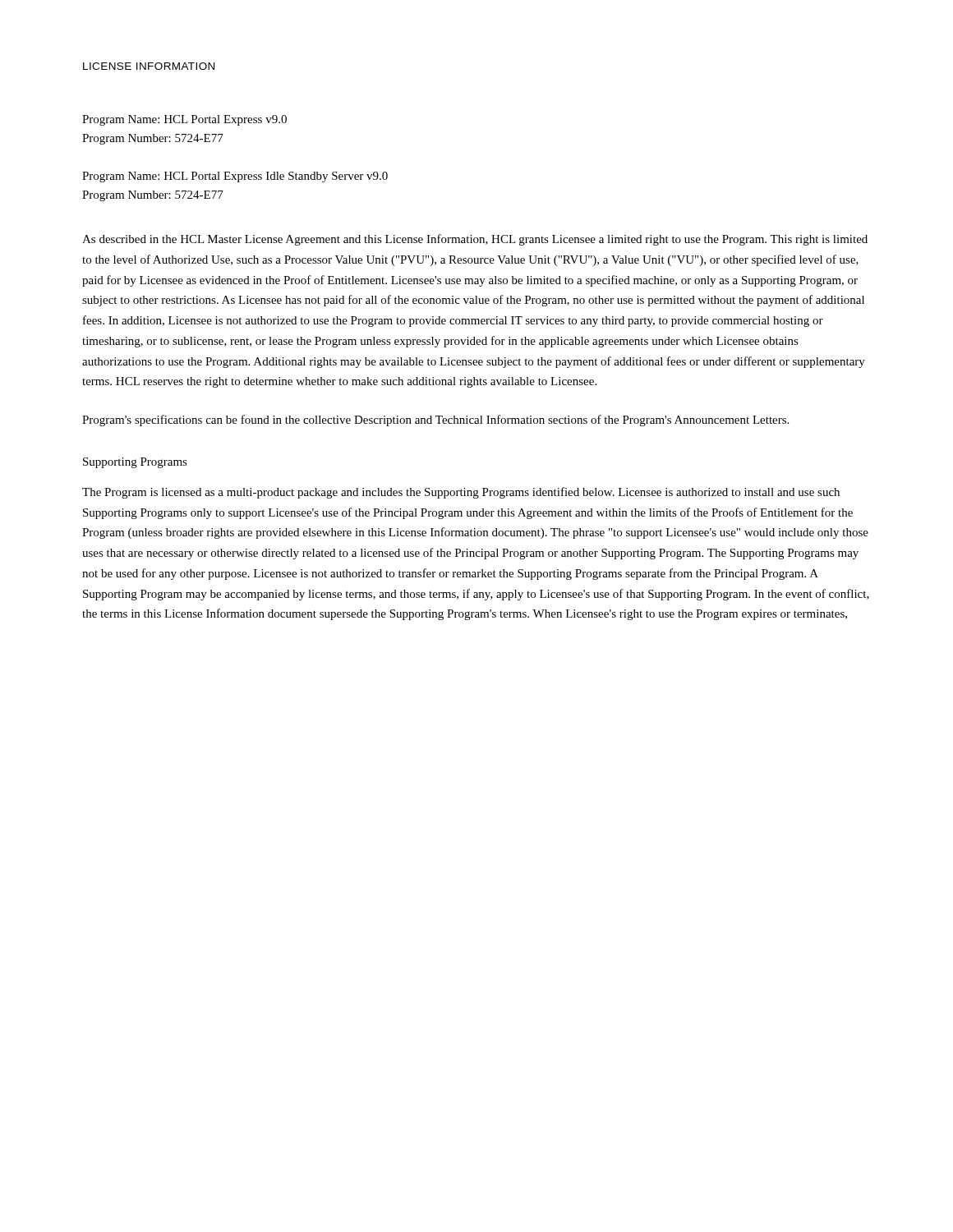The width and height of the screenshot is (953, 1232).
Task: Select the element starting "As described in"
Action: pos(475,310)
